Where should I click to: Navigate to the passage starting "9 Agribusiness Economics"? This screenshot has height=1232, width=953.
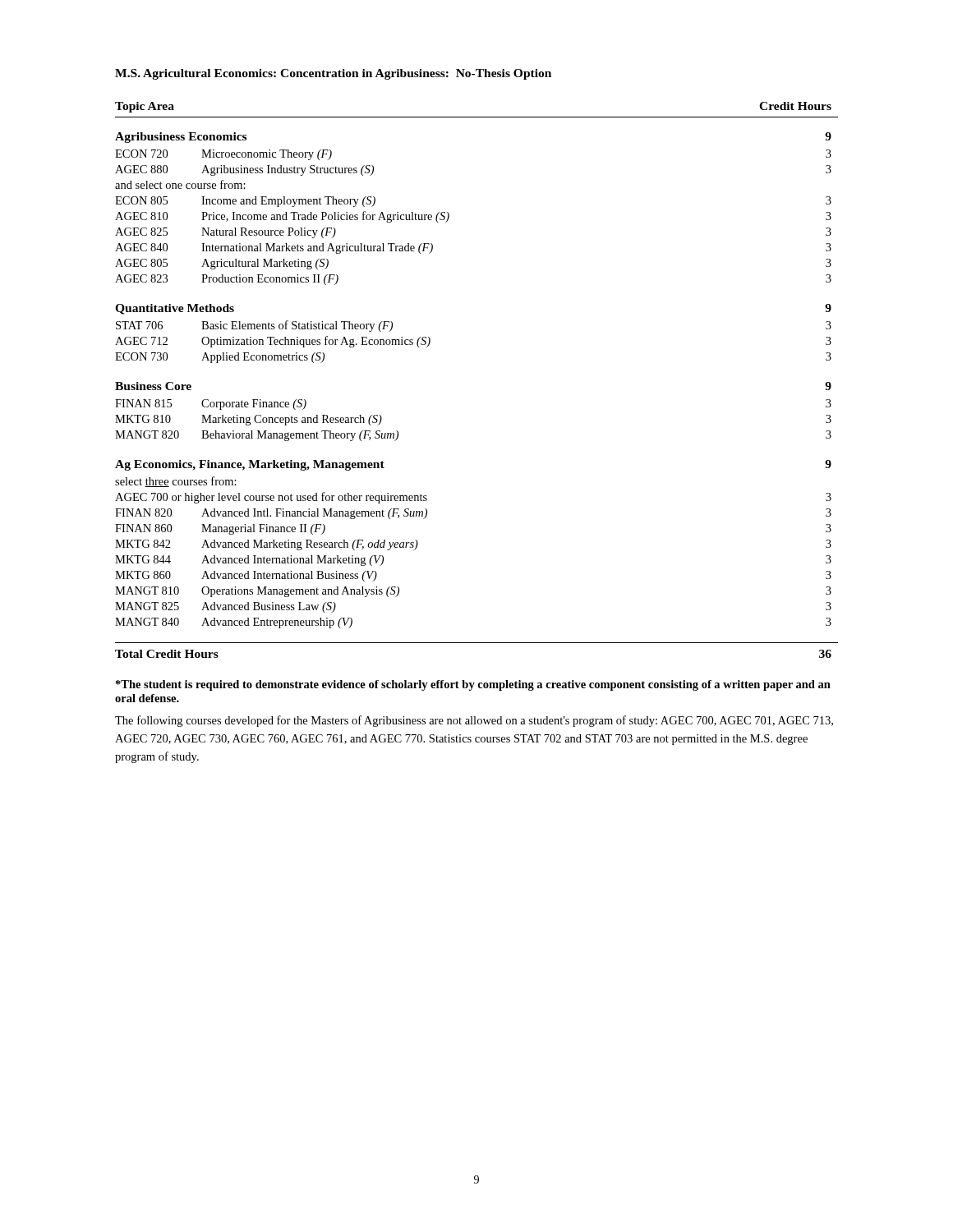[x=172, y=138]
